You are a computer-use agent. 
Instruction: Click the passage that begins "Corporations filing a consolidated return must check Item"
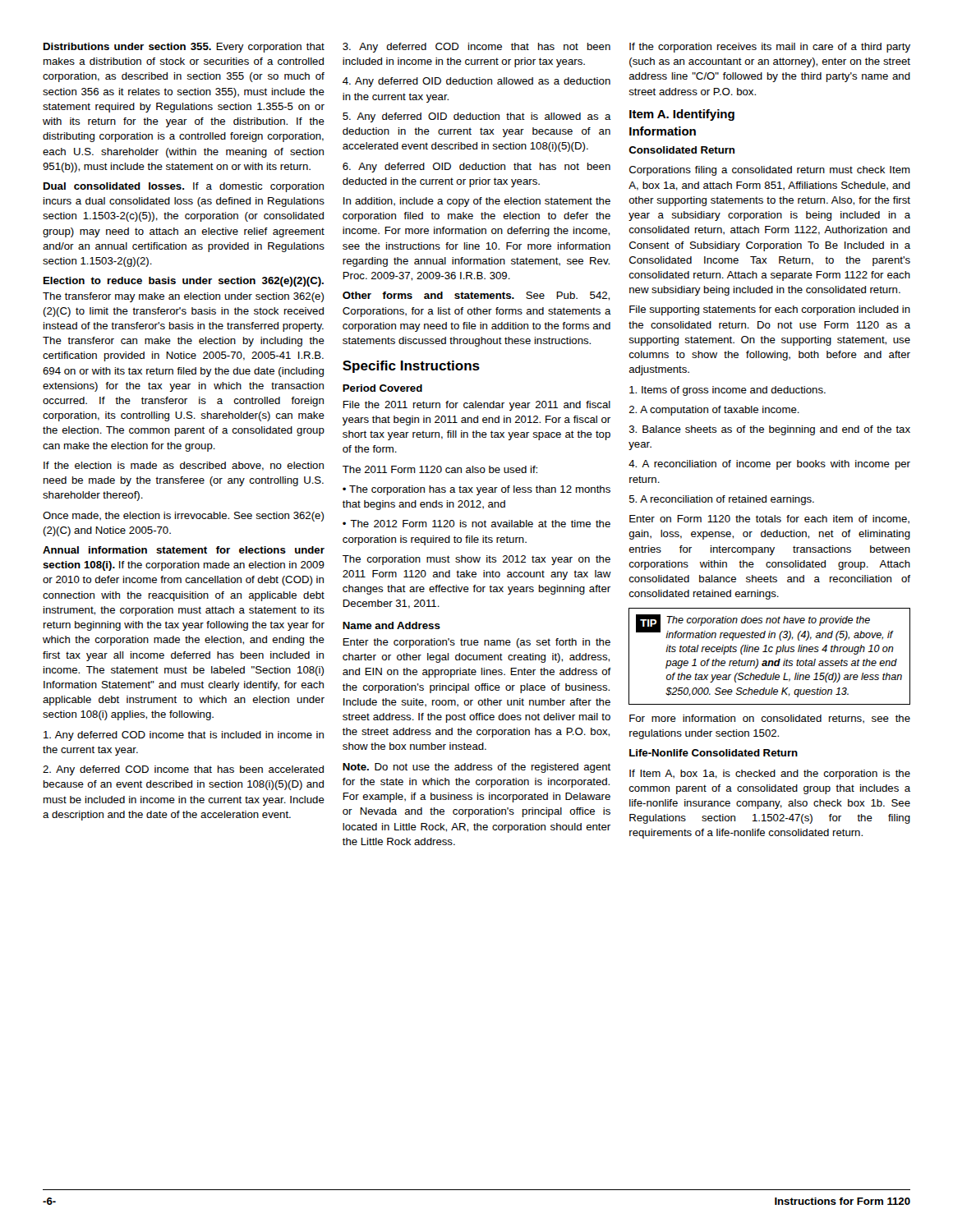click(769, 230)
